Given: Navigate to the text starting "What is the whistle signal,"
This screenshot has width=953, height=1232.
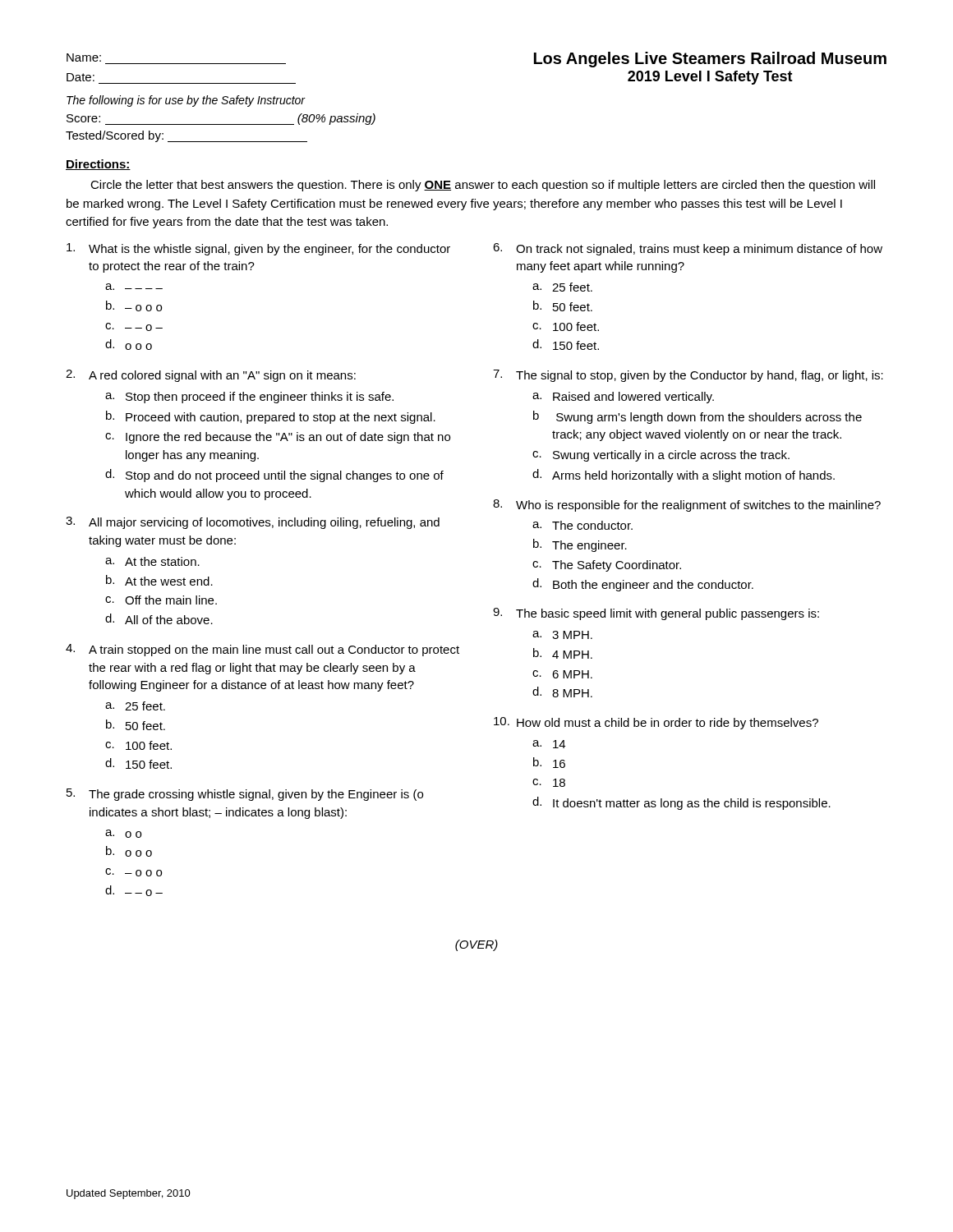Looking at the screenshot, I should click(x=258, y=249).
